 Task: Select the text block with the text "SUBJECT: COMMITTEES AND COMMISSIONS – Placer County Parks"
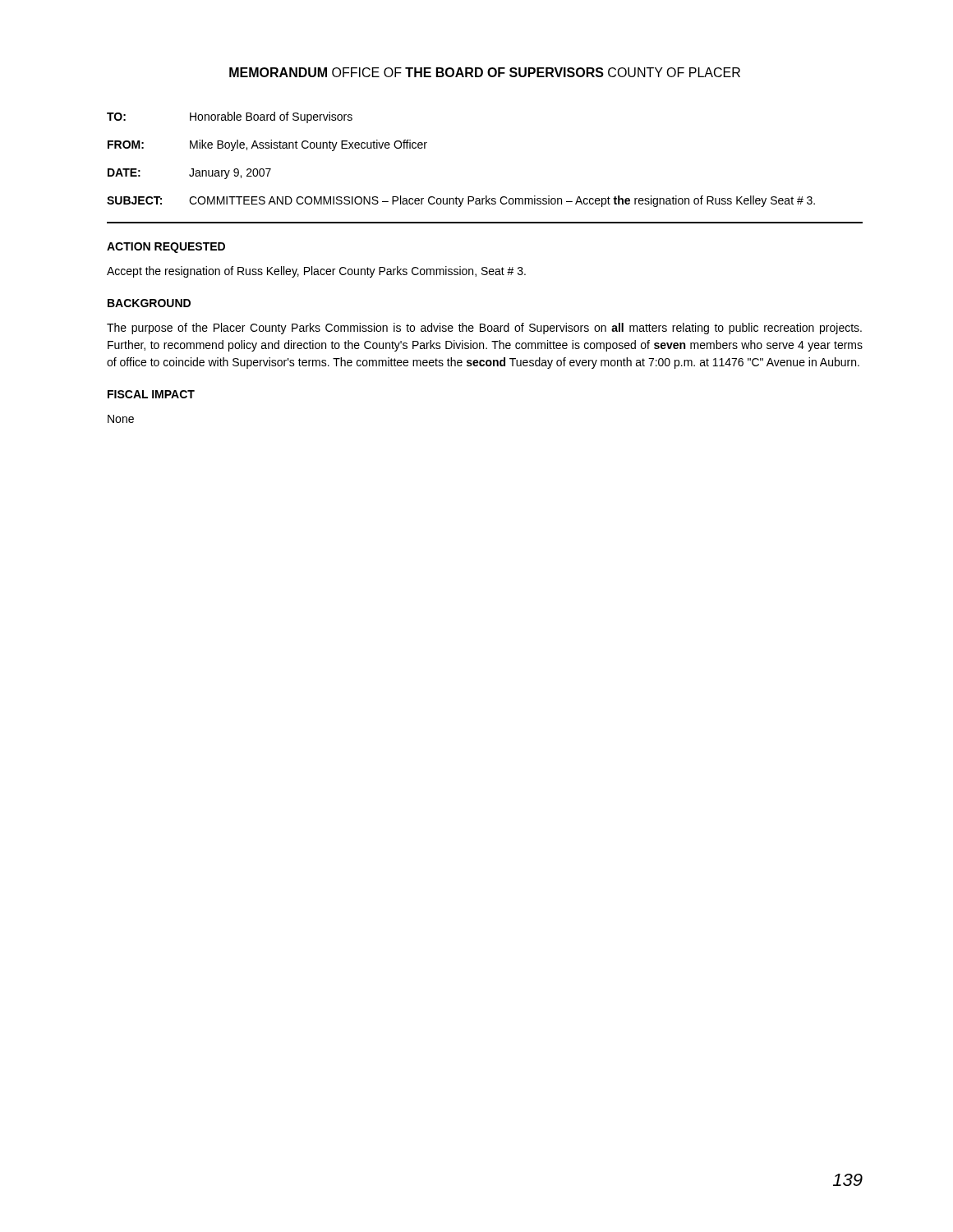point(485,200)
